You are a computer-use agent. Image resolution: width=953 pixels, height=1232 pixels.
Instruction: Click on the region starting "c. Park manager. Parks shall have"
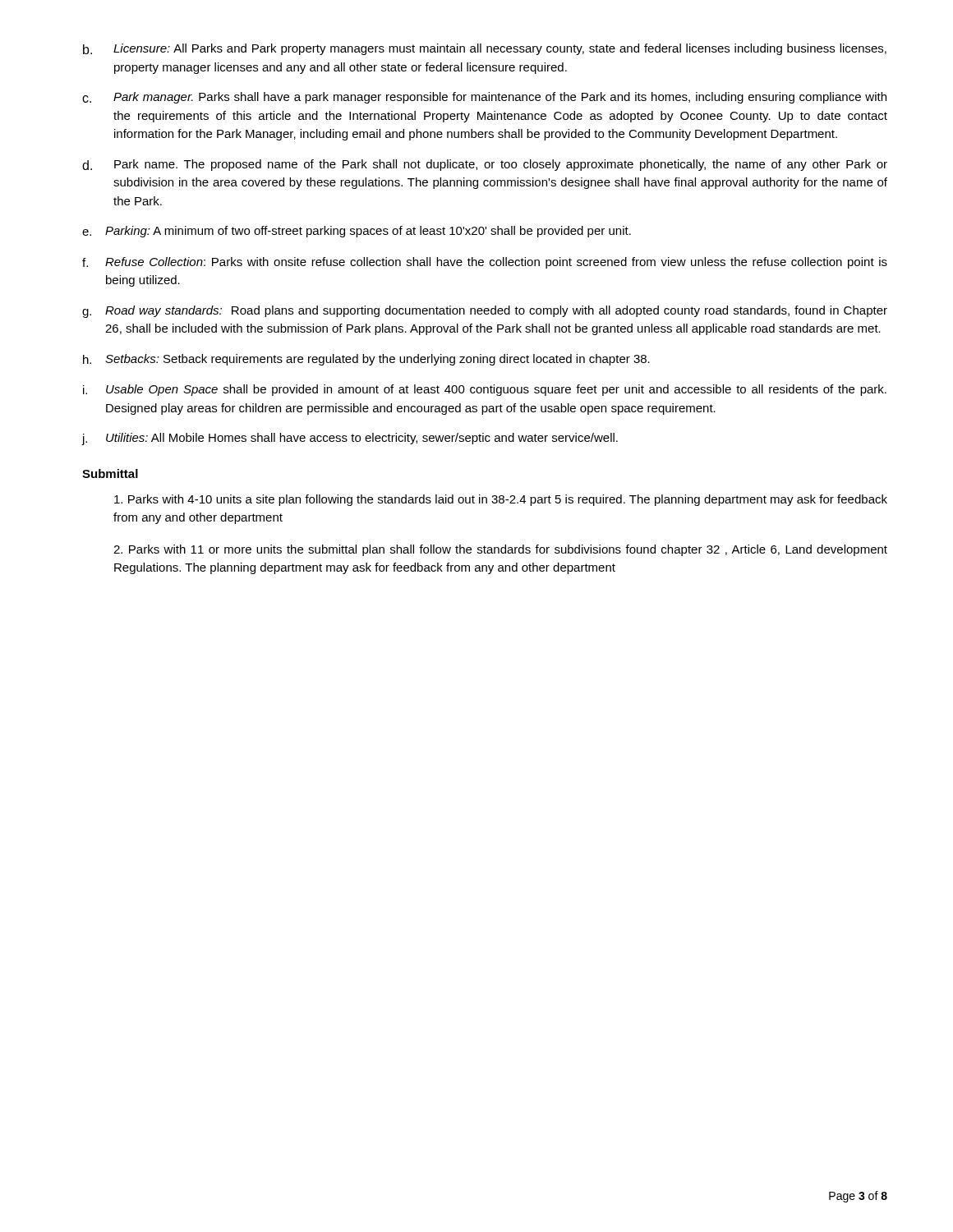click(x=485, y=116)
